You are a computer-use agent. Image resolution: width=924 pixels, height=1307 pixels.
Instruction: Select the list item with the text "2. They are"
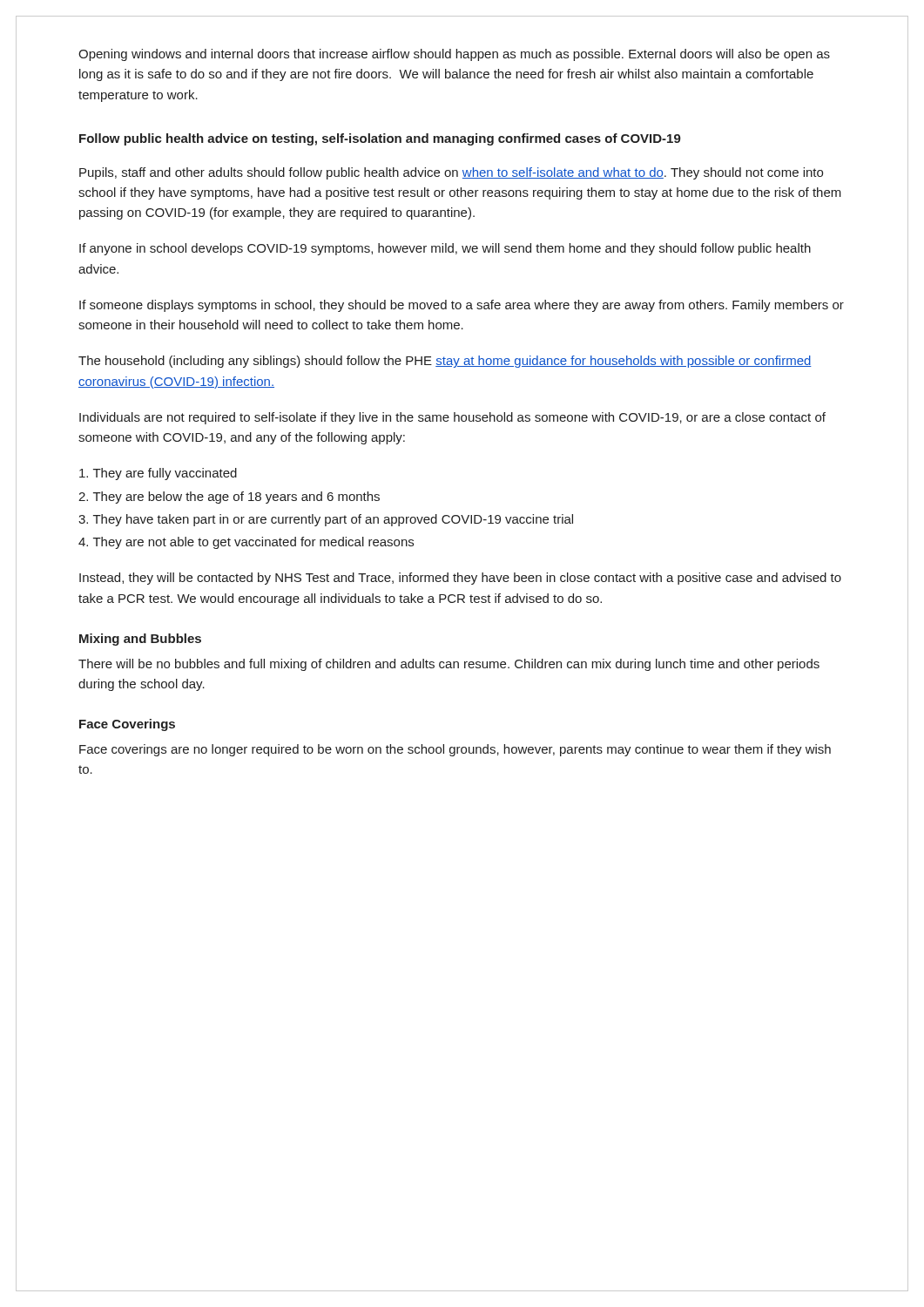pos(229,496)
